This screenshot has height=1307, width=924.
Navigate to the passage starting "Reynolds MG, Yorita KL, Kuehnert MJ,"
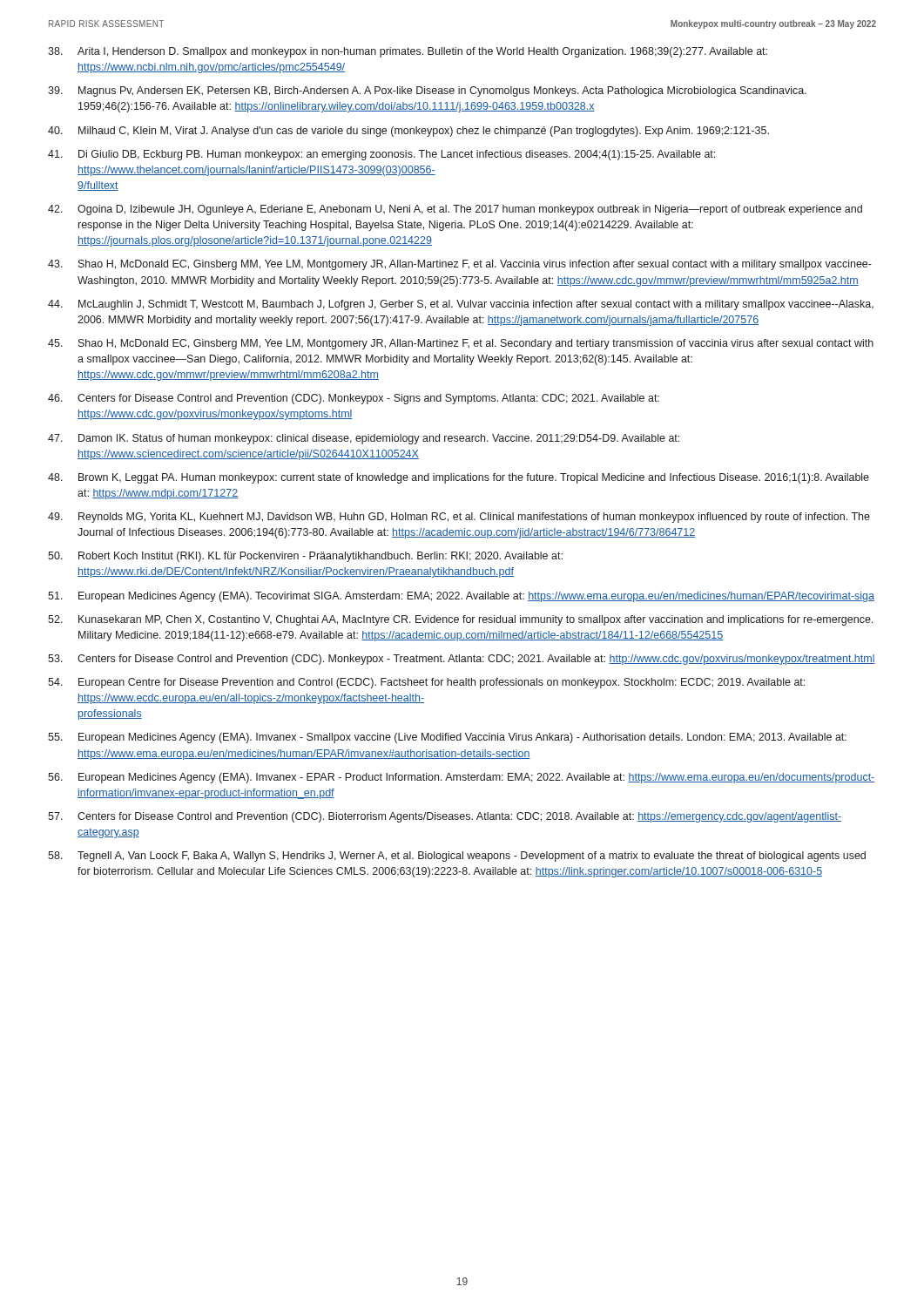tap(477, 525)
